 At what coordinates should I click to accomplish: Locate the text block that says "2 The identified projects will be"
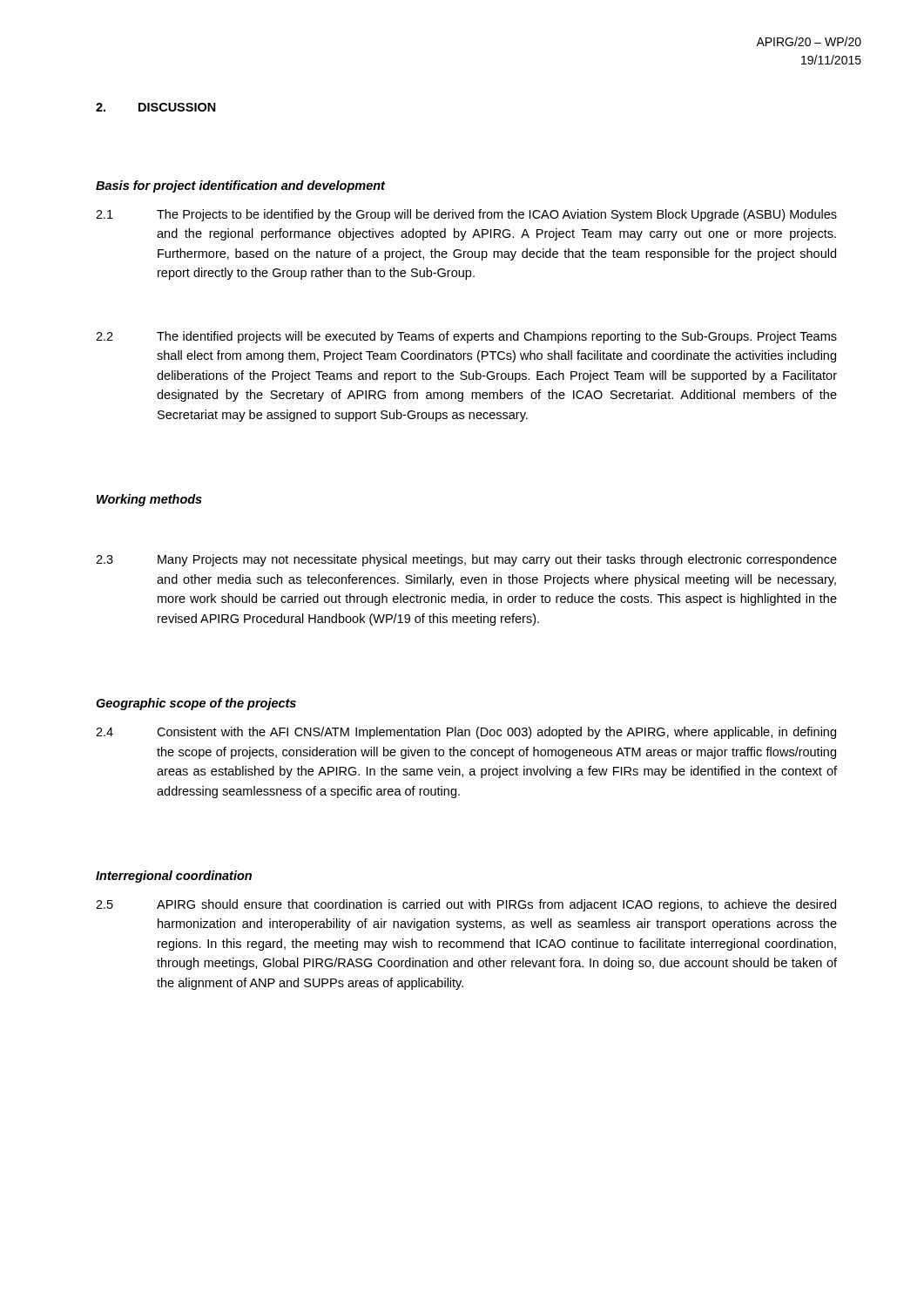click(466, 376)
